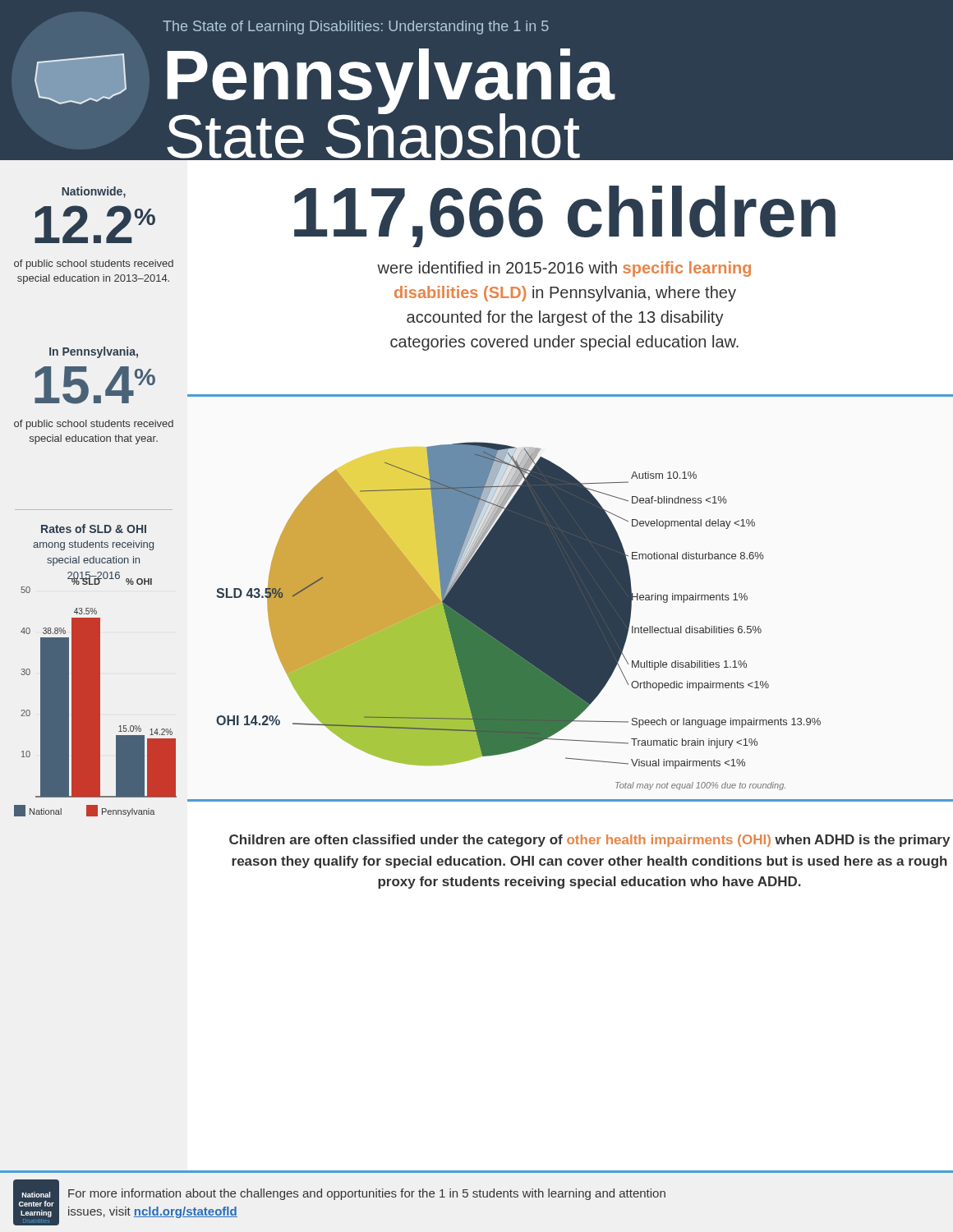This screenshot has width=953, height=1232.
Task: Point to the block beginning "117,666 children were identified in 2015-2016"
Action: [565, 265]
